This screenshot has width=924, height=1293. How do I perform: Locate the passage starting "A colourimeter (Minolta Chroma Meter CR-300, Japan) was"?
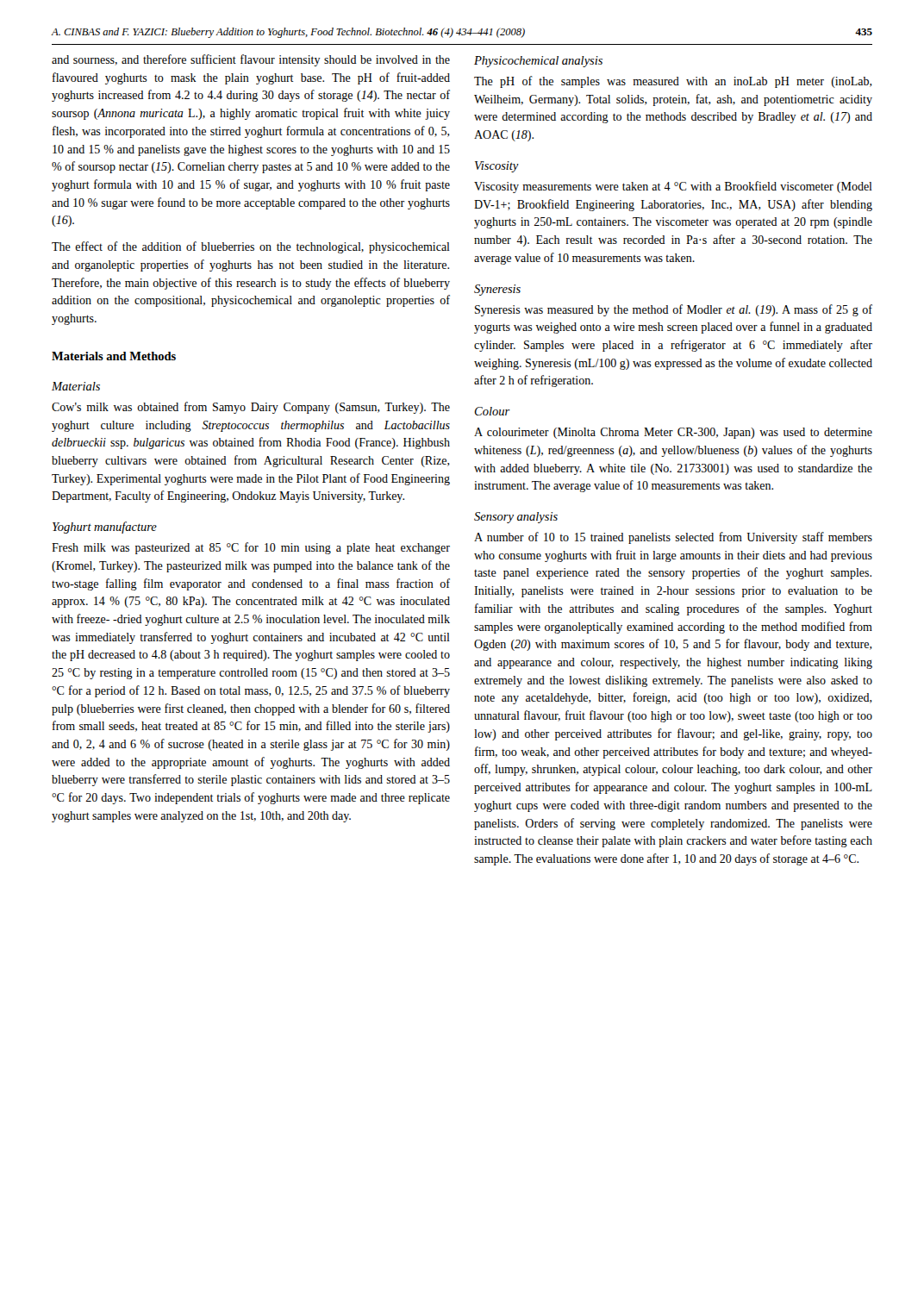coord(673,460)
